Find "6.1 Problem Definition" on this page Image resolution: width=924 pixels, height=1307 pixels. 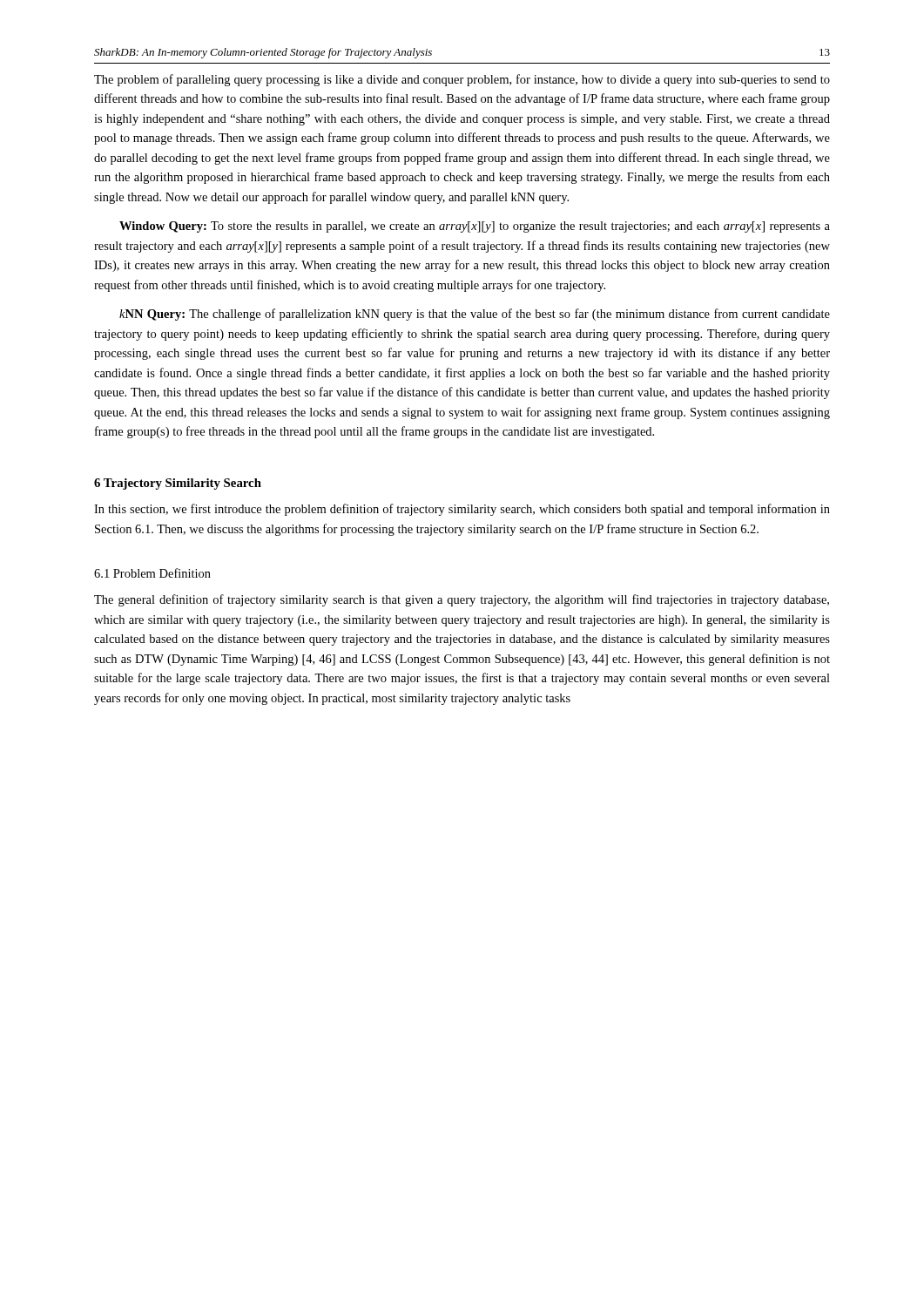tap(152, 574)
